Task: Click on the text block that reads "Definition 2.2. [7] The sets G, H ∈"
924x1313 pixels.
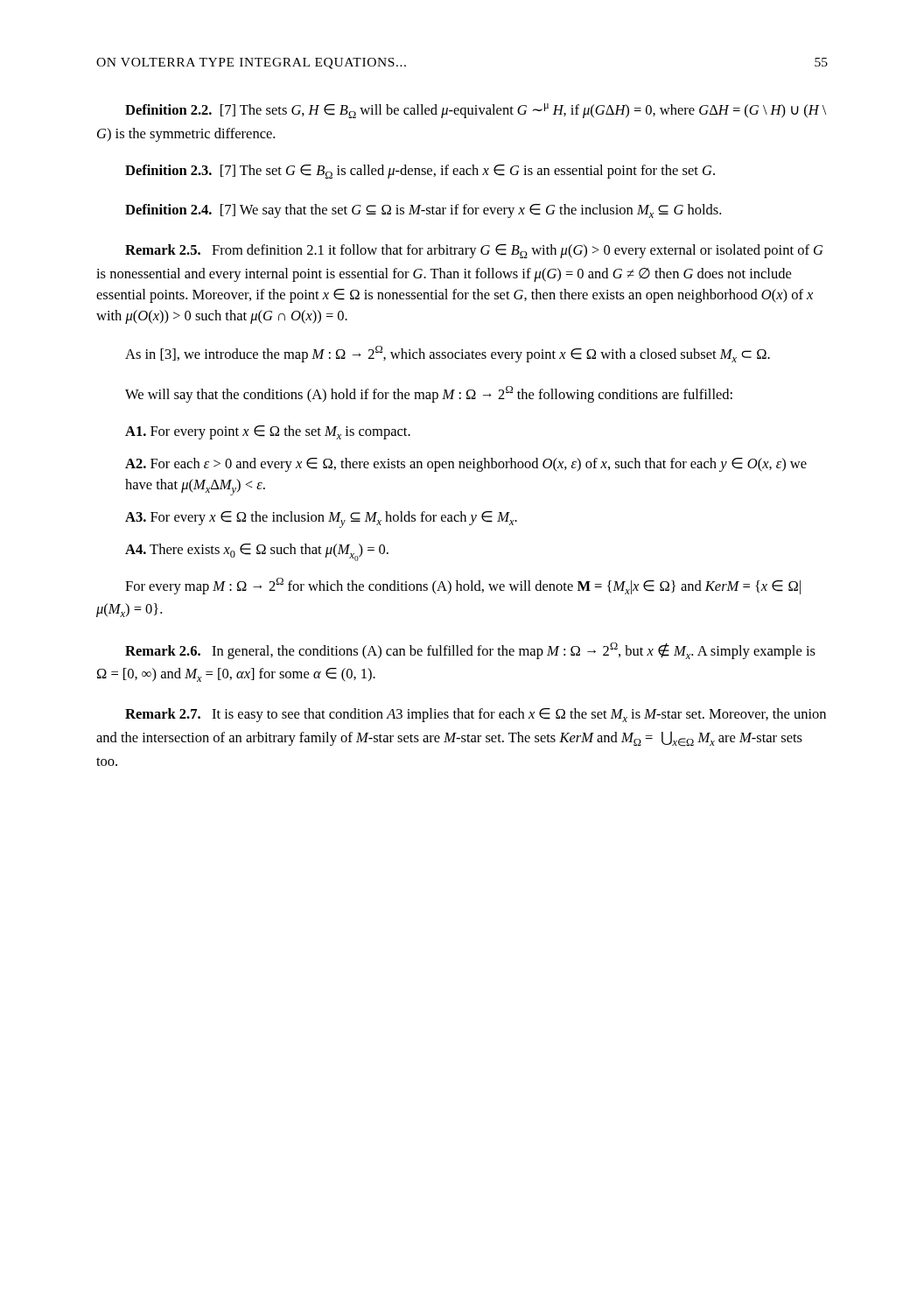Action: [x=461, y=121]
